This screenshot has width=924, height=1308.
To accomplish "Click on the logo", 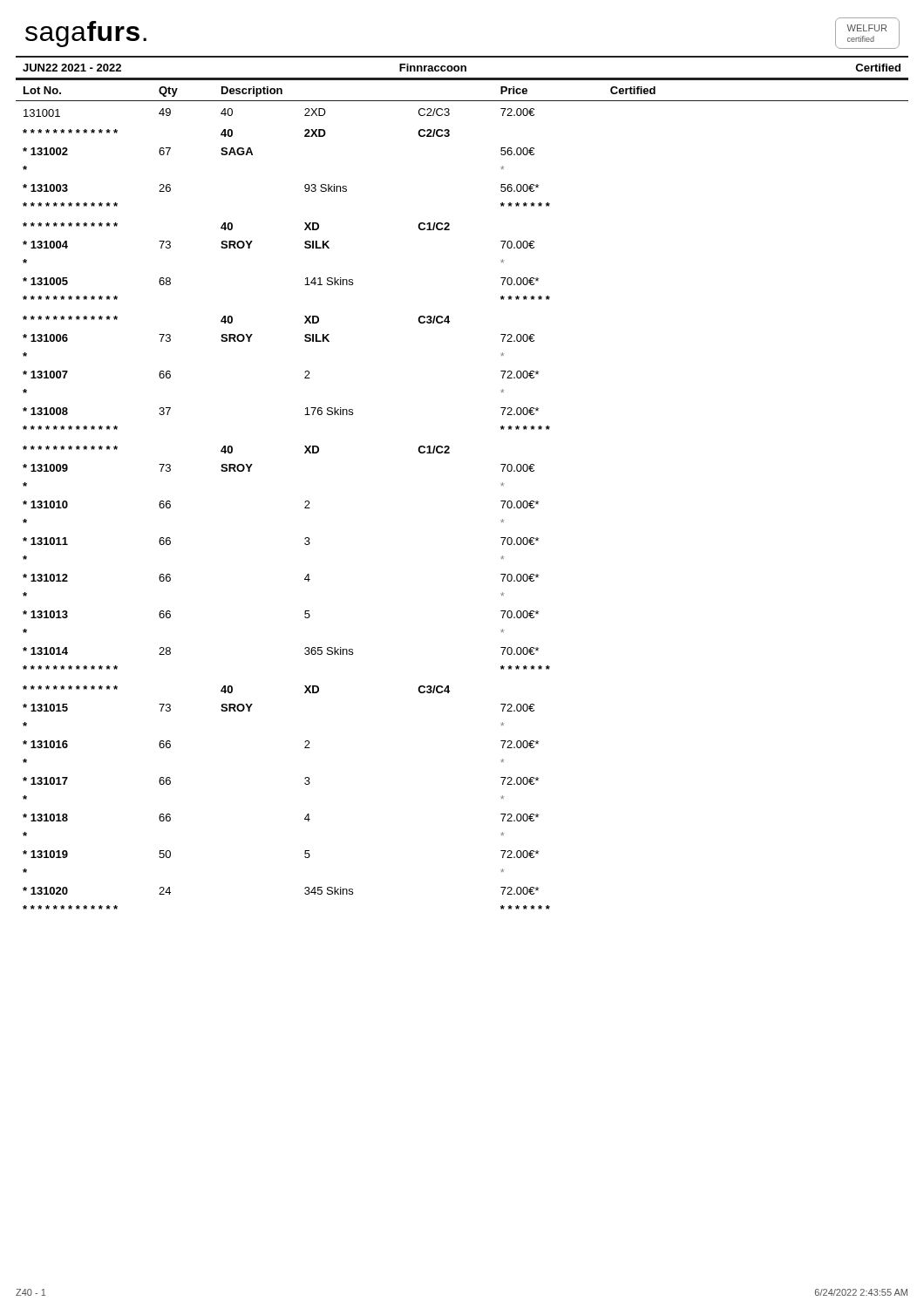I will tap(87, 32).
